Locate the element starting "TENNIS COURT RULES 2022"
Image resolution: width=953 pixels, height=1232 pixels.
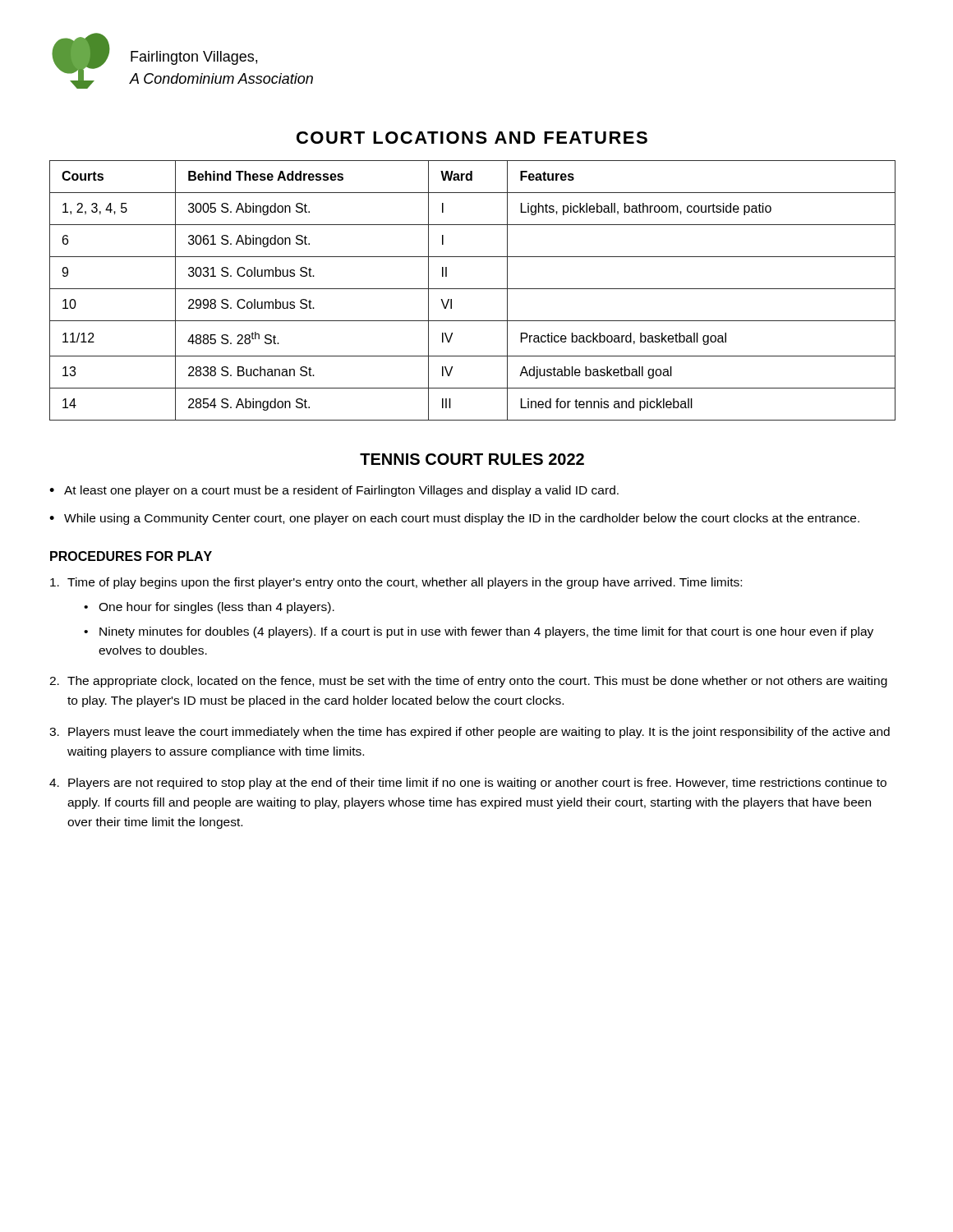[x=472, y=459]
